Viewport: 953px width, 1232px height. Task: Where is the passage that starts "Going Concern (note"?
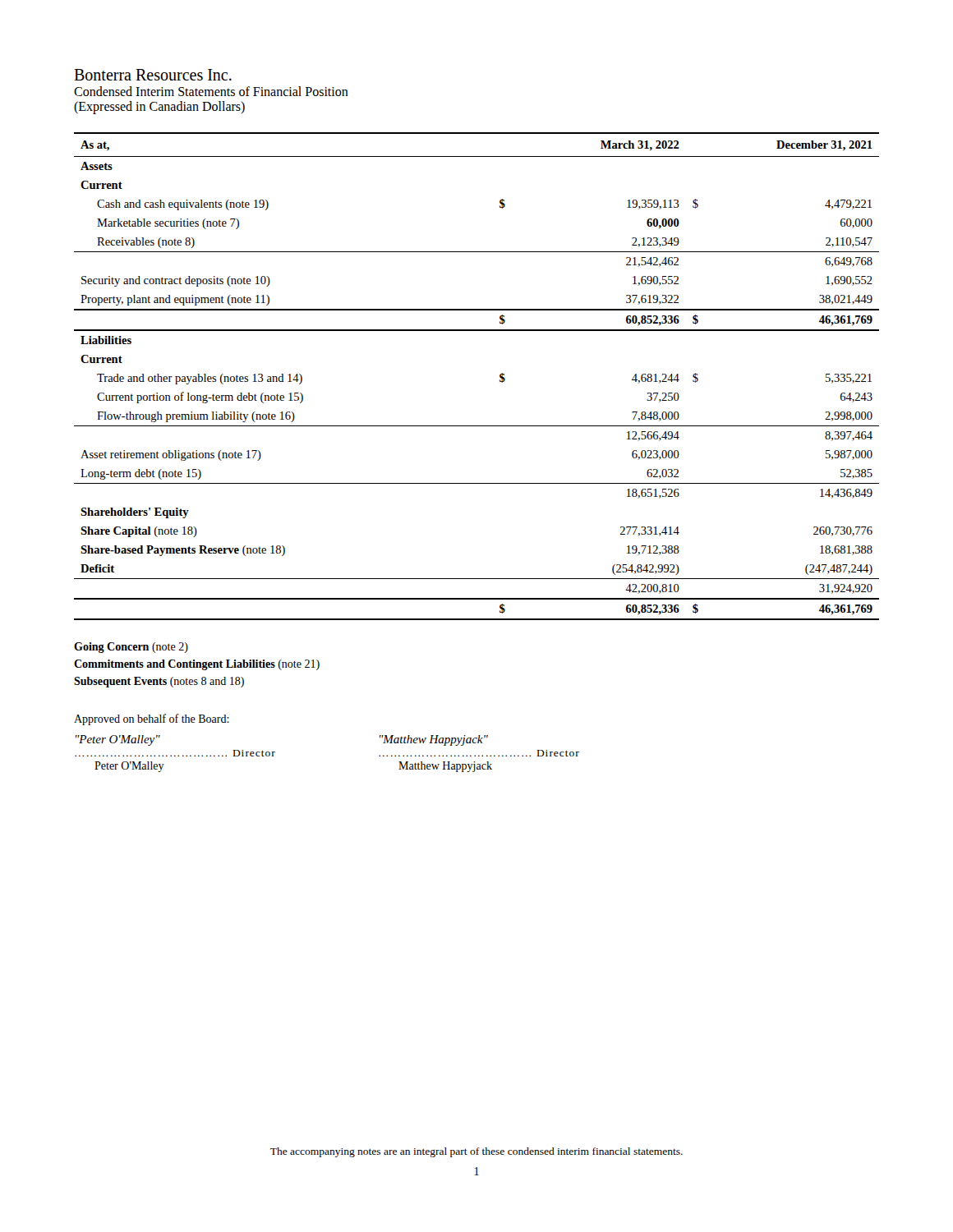pos(197,664)
